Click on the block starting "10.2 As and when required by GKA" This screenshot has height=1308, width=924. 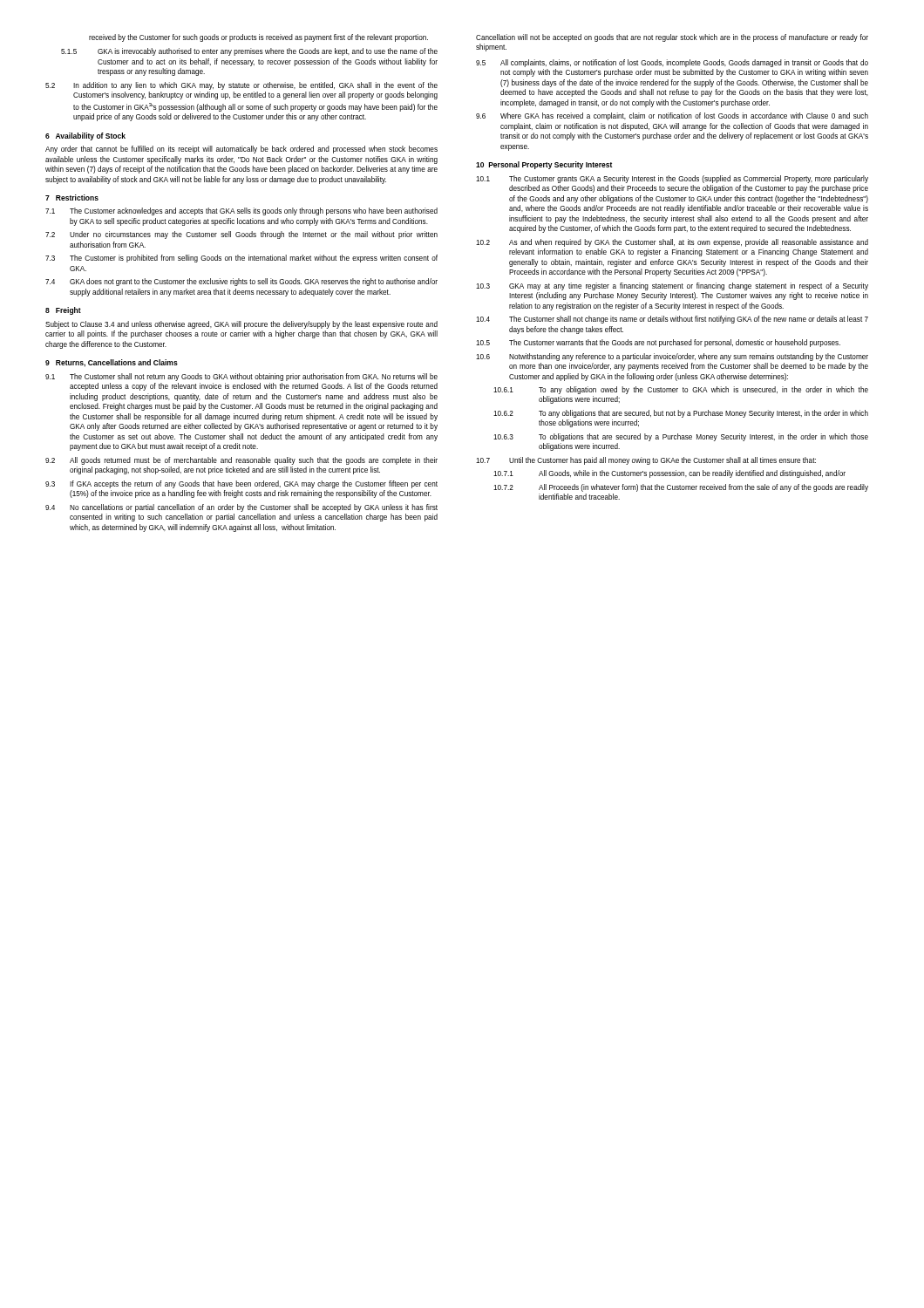(x=672, y=258)
